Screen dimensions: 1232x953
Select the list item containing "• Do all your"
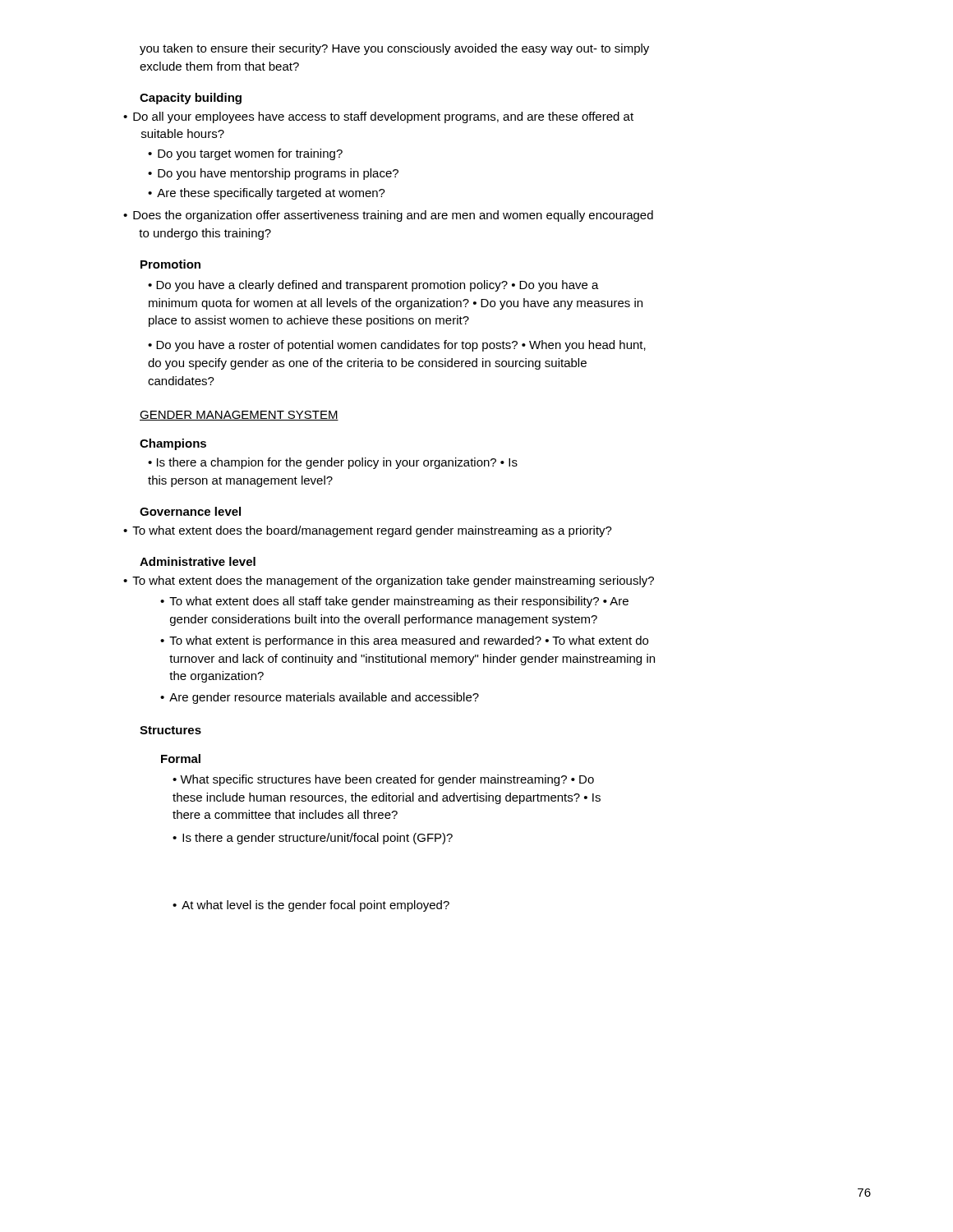378,125
